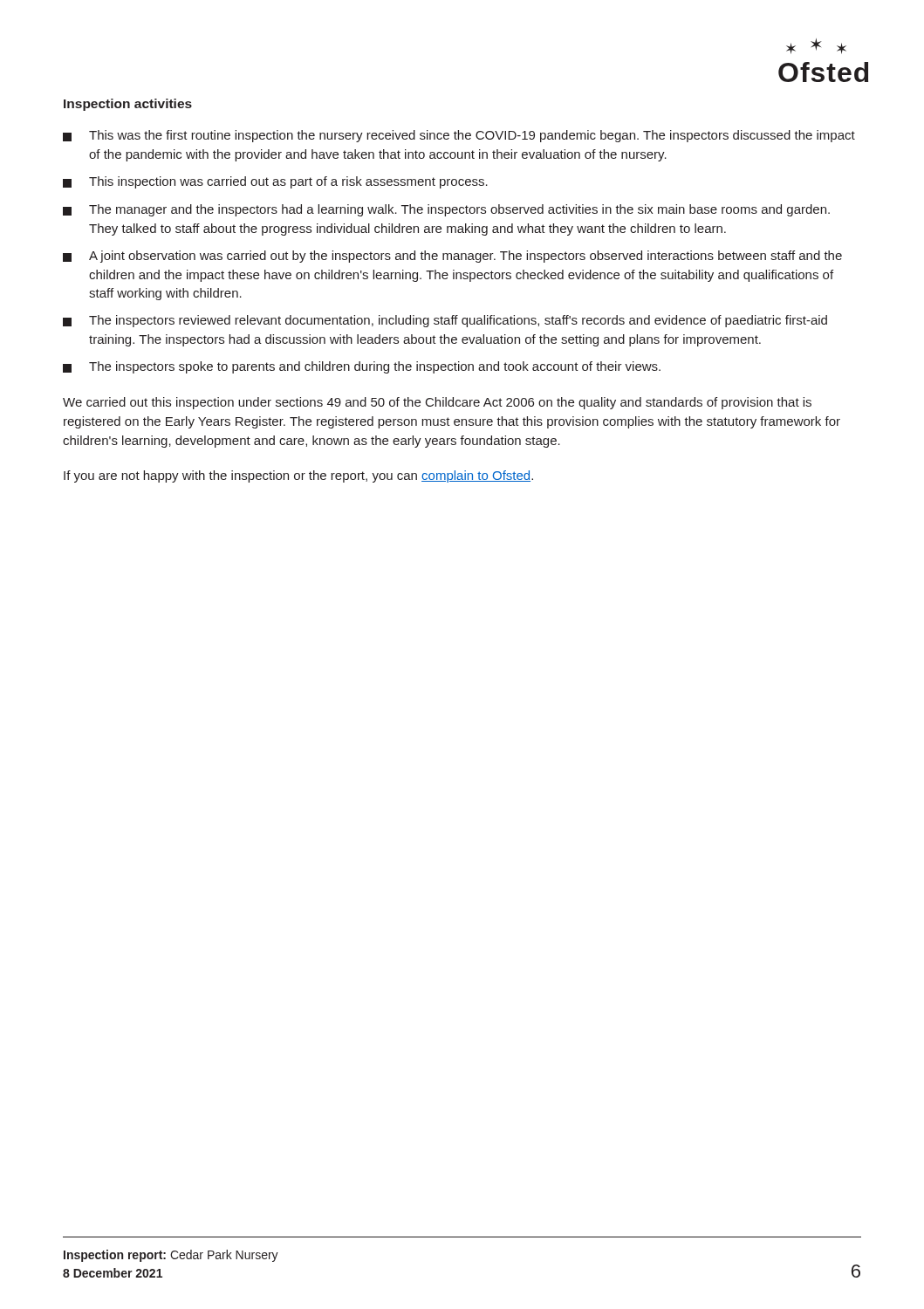Click on the list item that says "The inspectors spoke"
Screen dimensions: 1309x924
point(462,367)
